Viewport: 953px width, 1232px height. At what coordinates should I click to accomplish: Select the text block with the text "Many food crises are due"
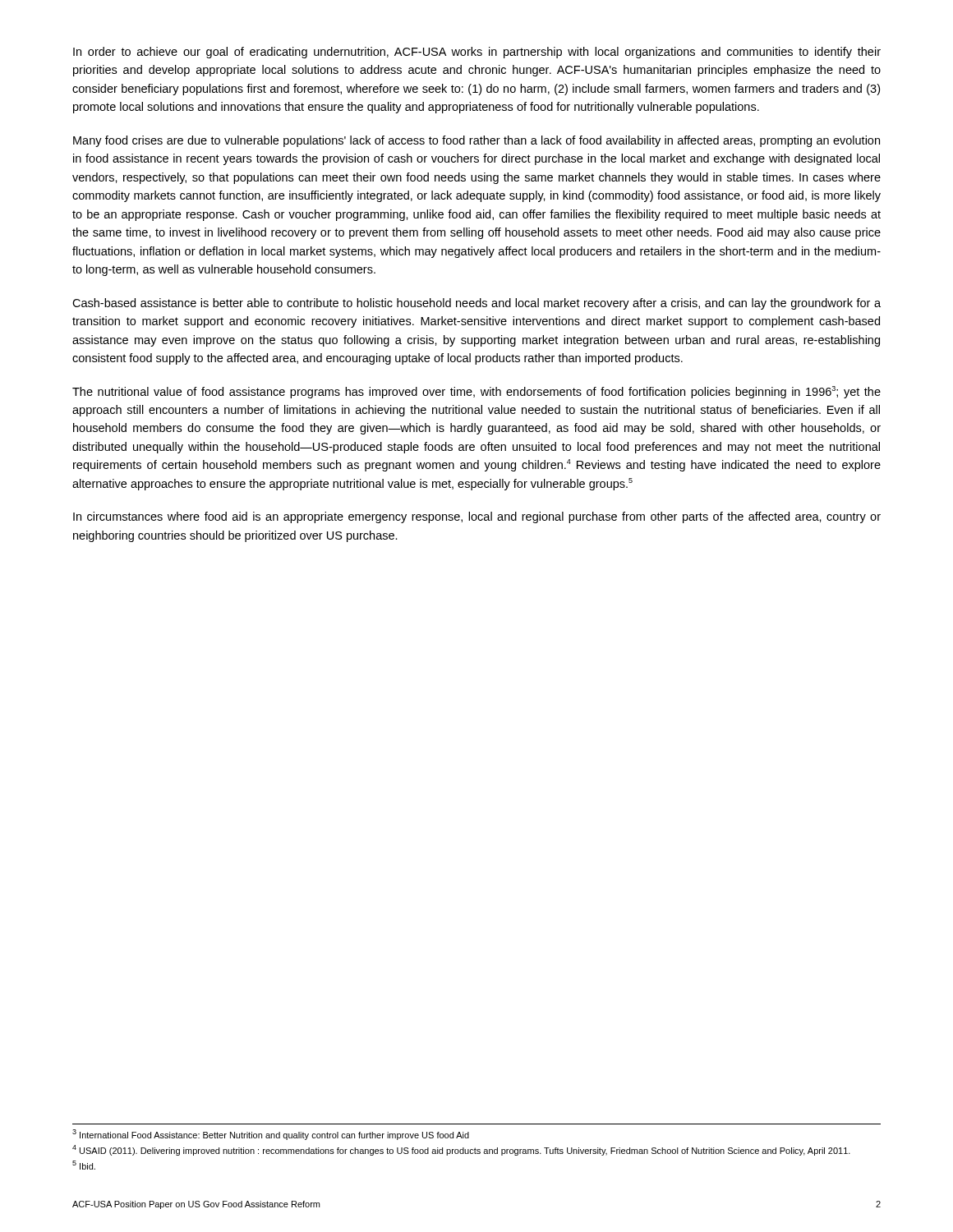[476, 205]
